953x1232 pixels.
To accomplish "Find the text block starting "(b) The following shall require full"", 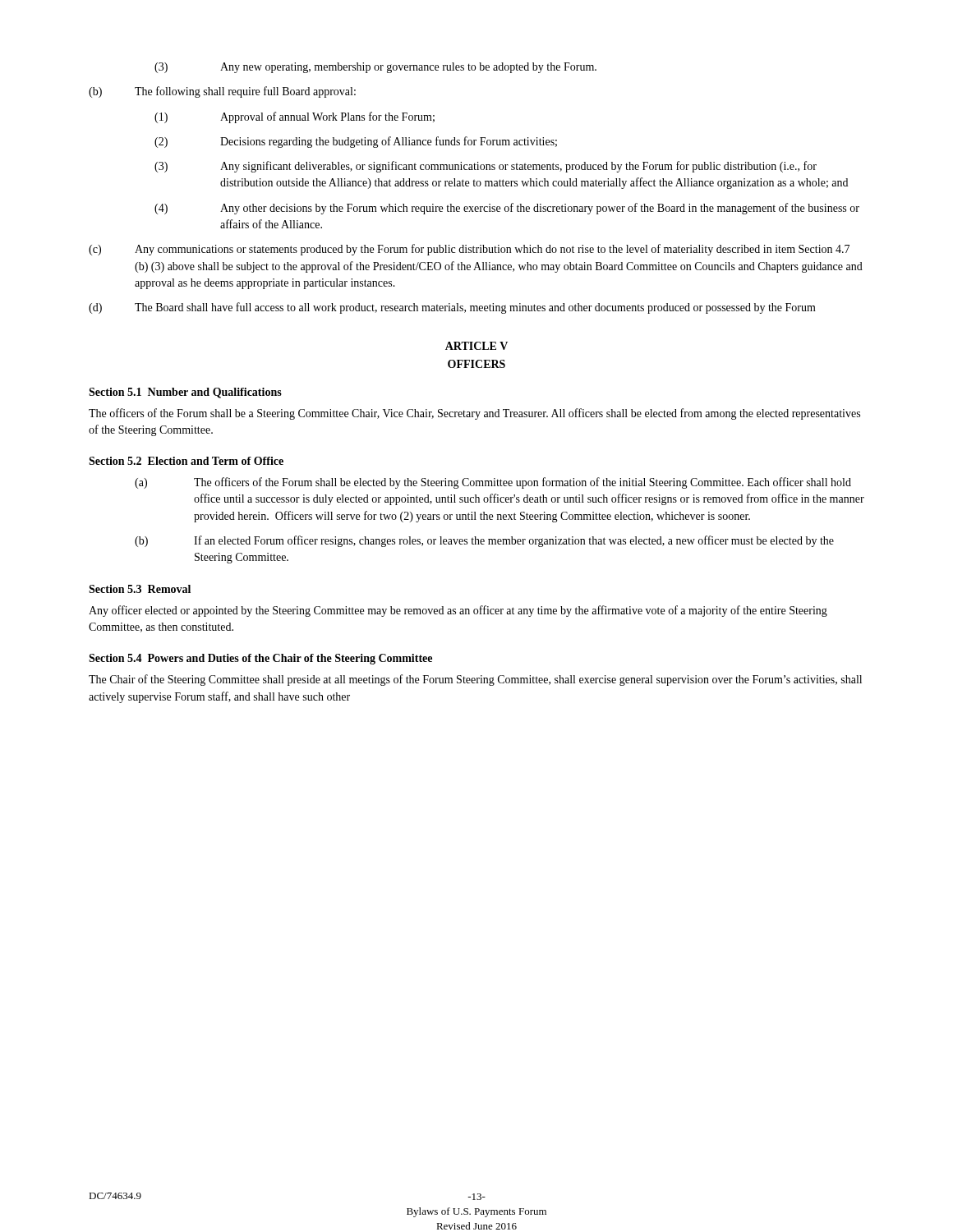I will 222,92.
